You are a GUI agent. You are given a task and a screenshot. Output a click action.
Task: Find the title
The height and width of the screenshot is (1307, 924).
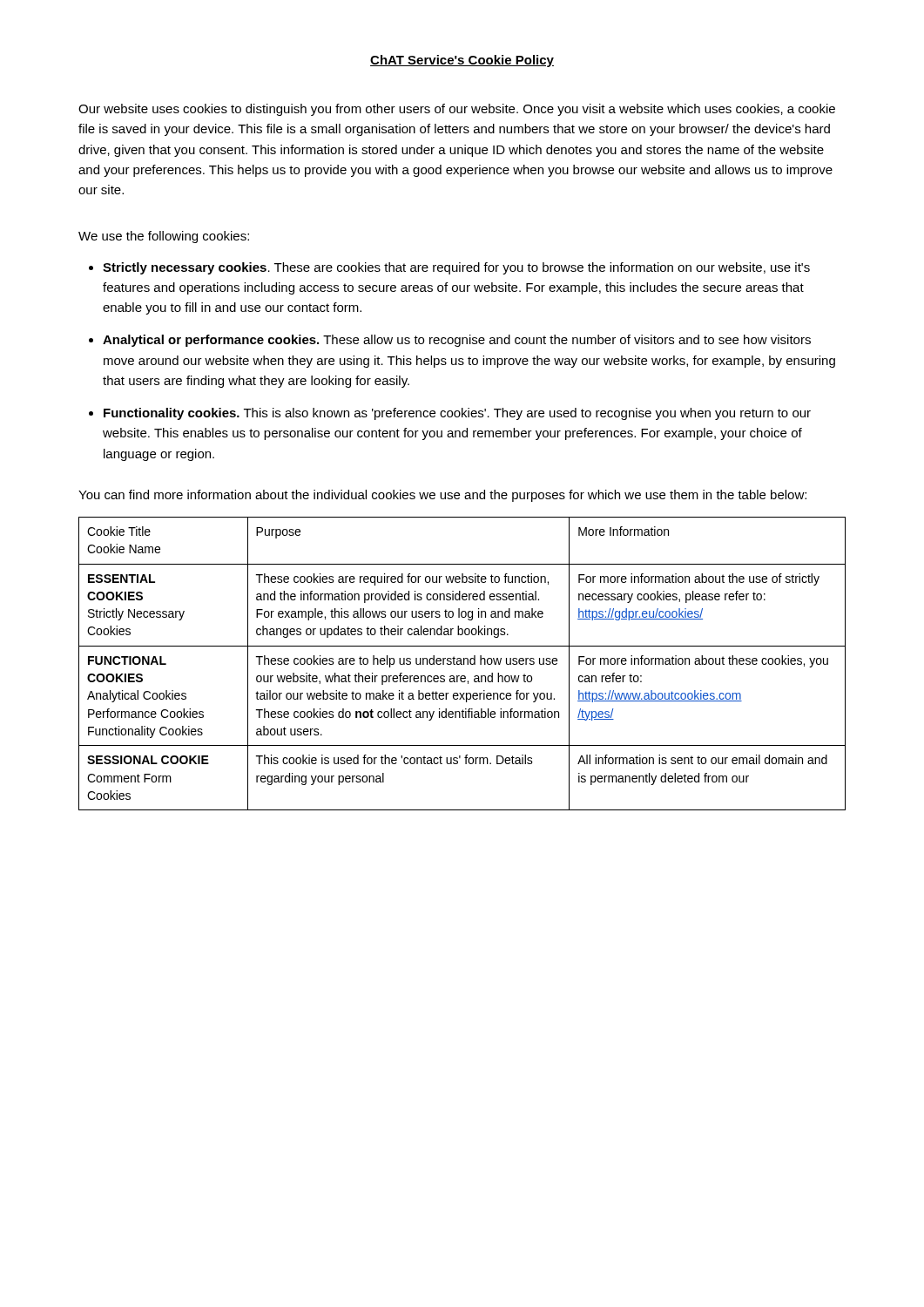tap(462, 60)
